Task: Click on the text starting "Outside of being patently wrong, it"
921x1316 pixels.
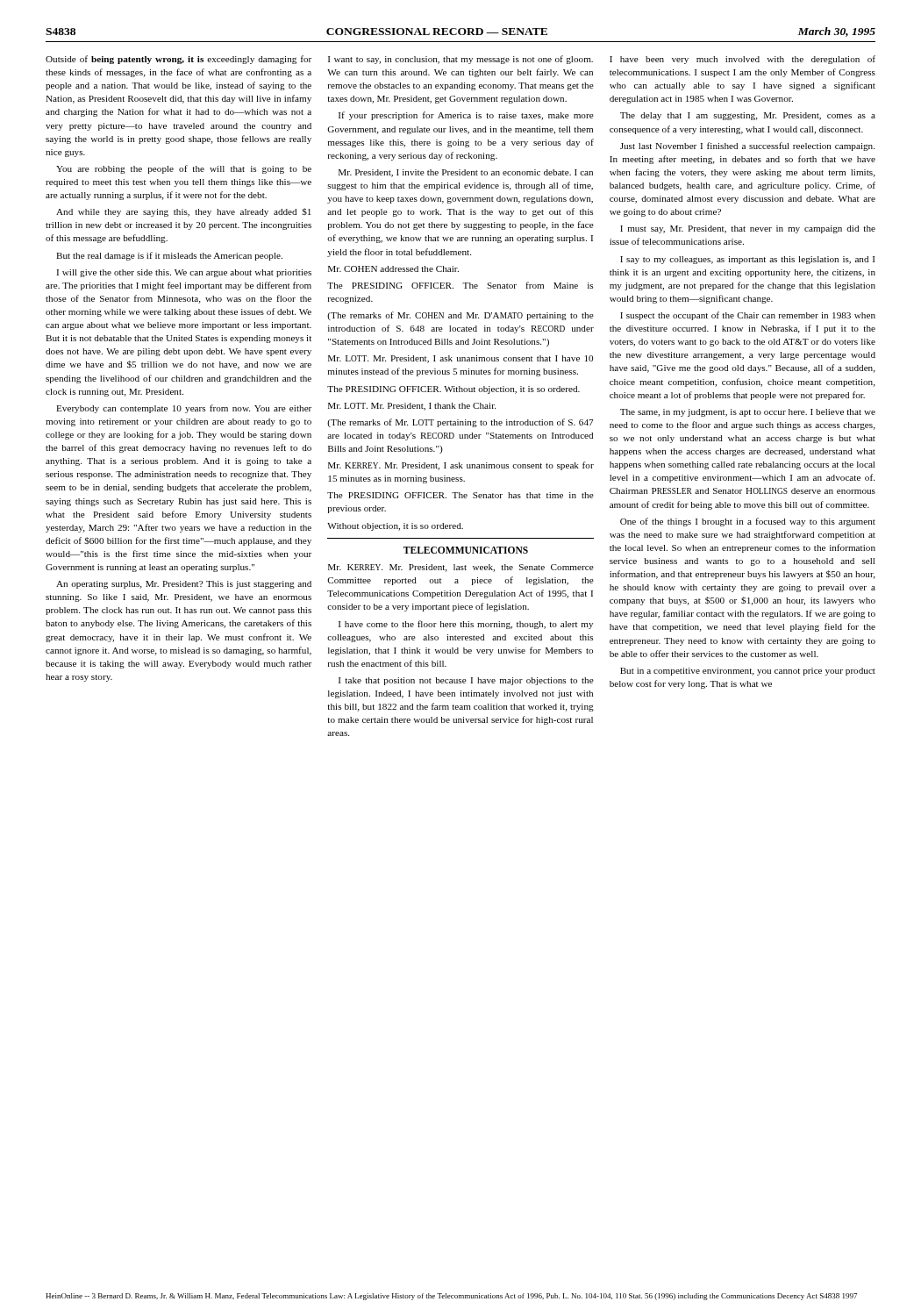Action: pyautogui.click(x=179, y=368)
